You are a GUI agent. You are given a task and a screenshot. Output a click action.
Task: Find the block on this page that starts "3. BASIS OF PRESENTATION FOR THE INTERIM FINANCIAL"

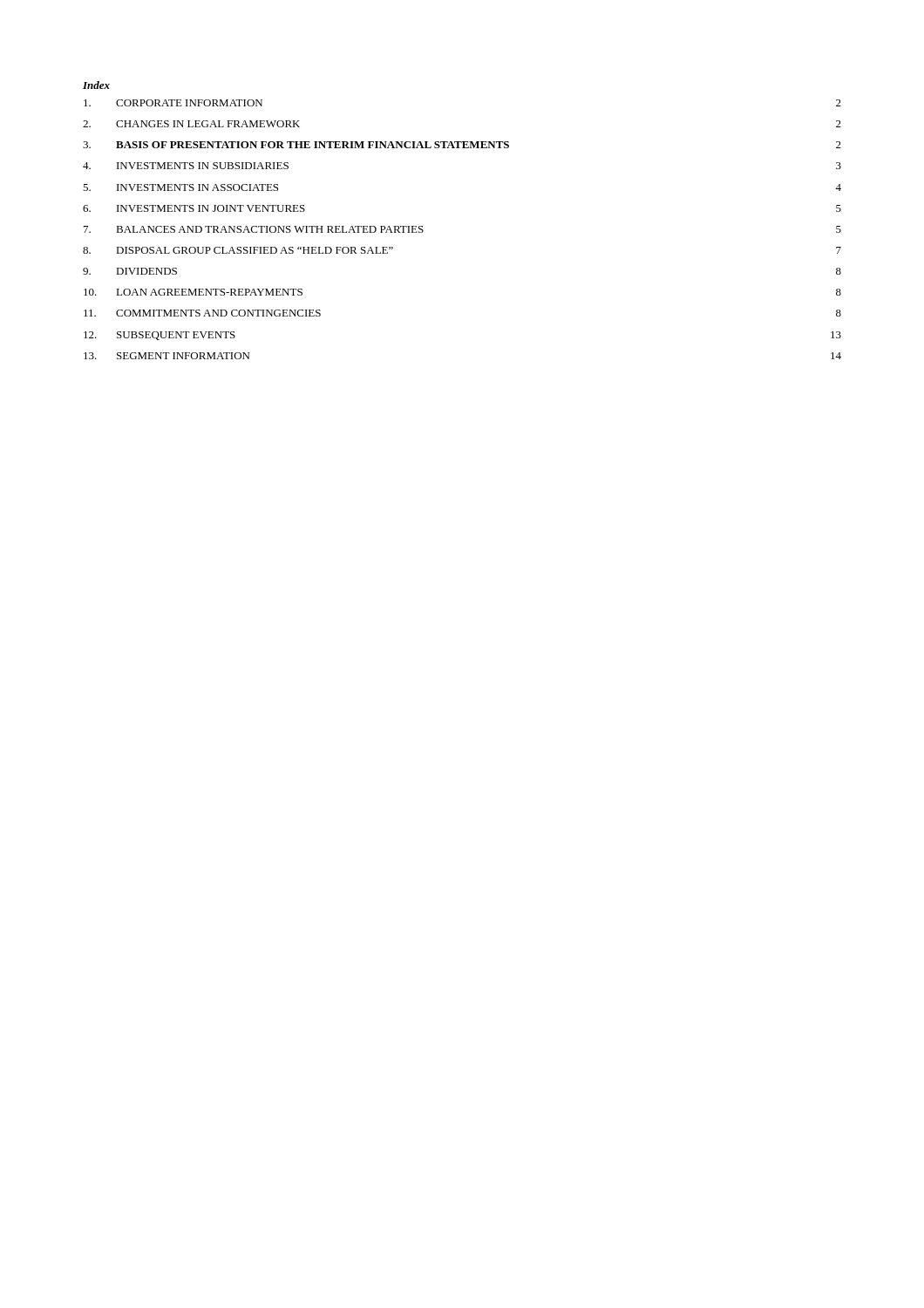[x=462, y=145]
